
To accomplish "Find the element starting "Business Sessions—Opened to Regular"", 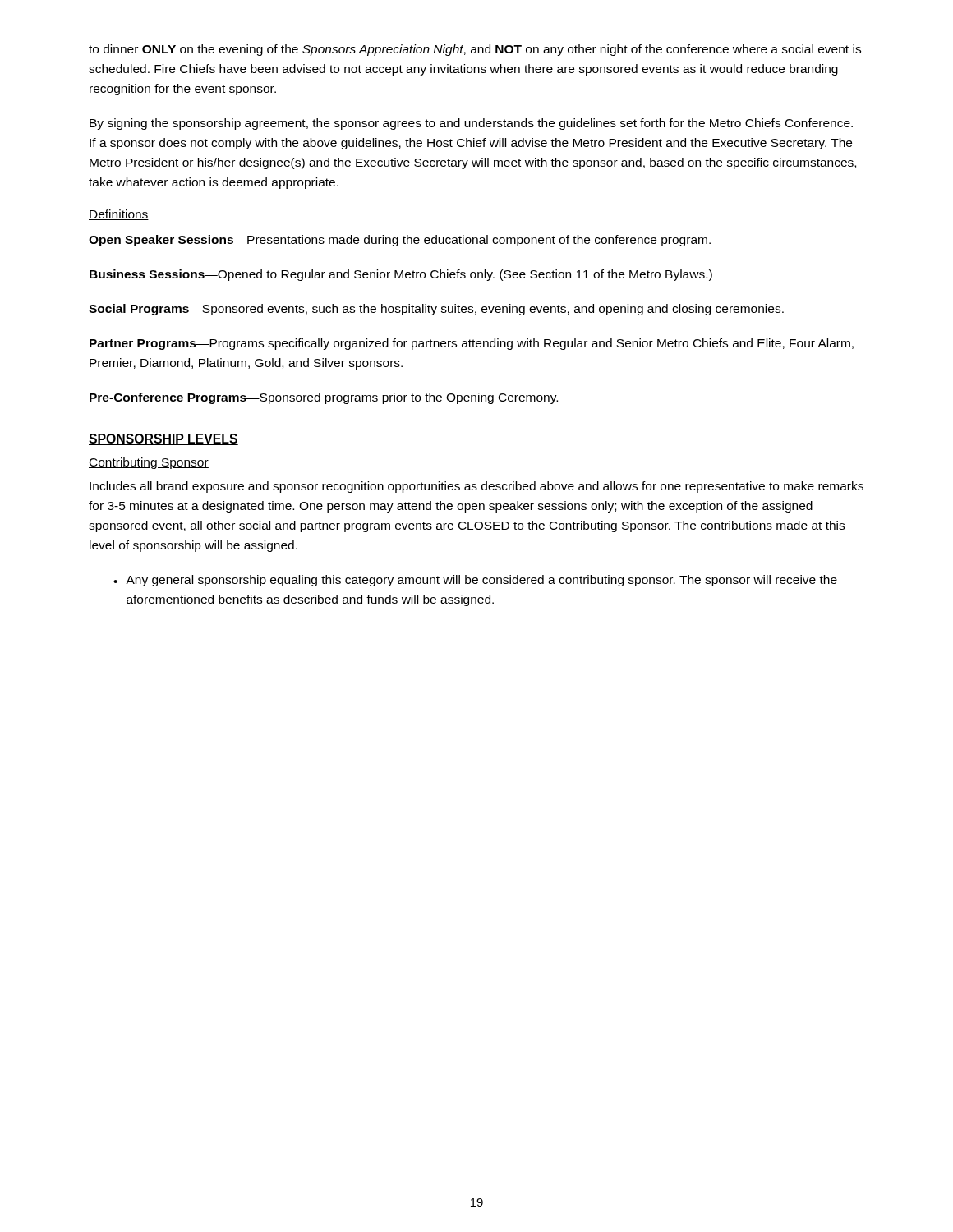I will pos(401,274).
